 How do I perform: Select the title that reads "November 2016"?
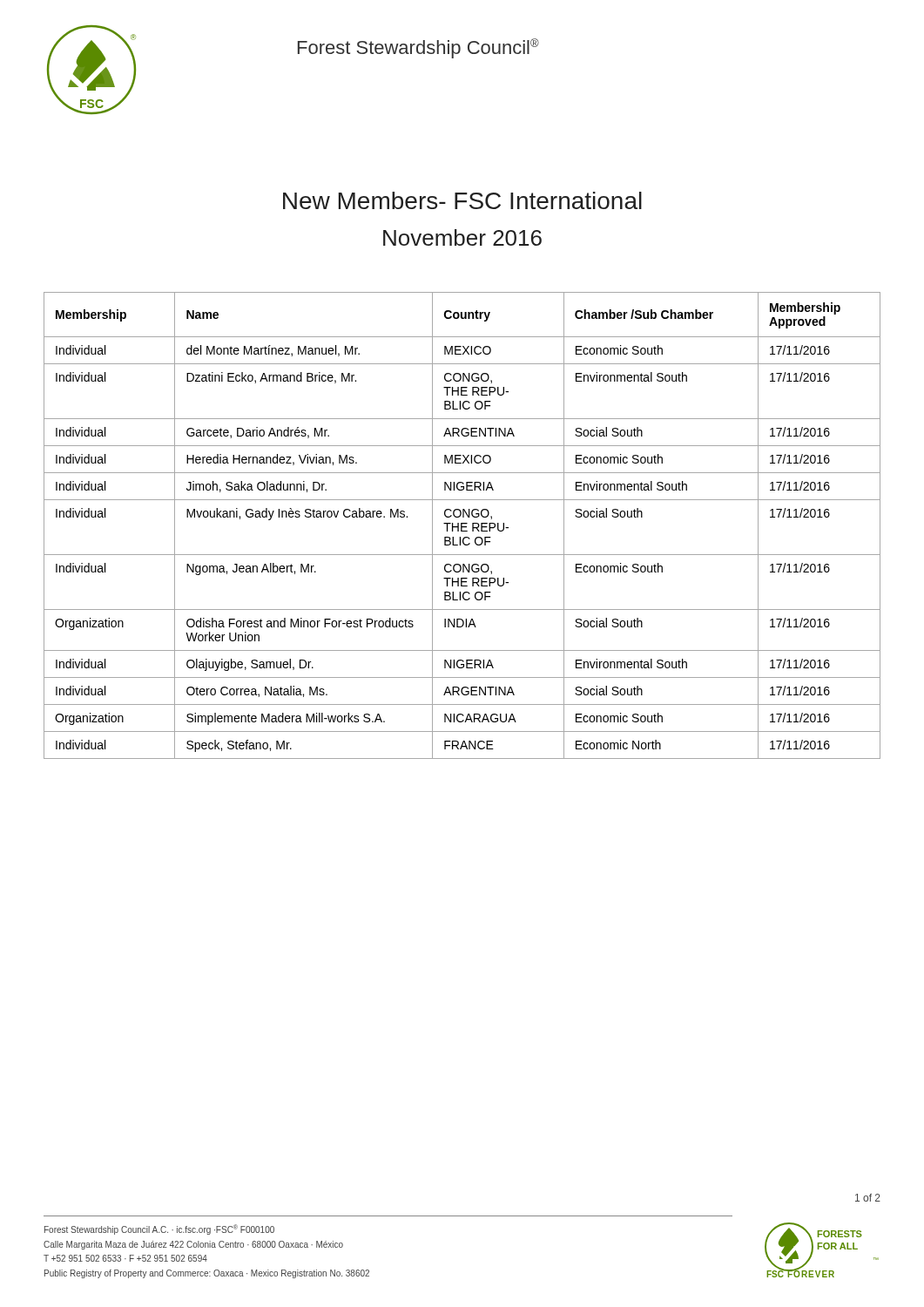[462, 238]
